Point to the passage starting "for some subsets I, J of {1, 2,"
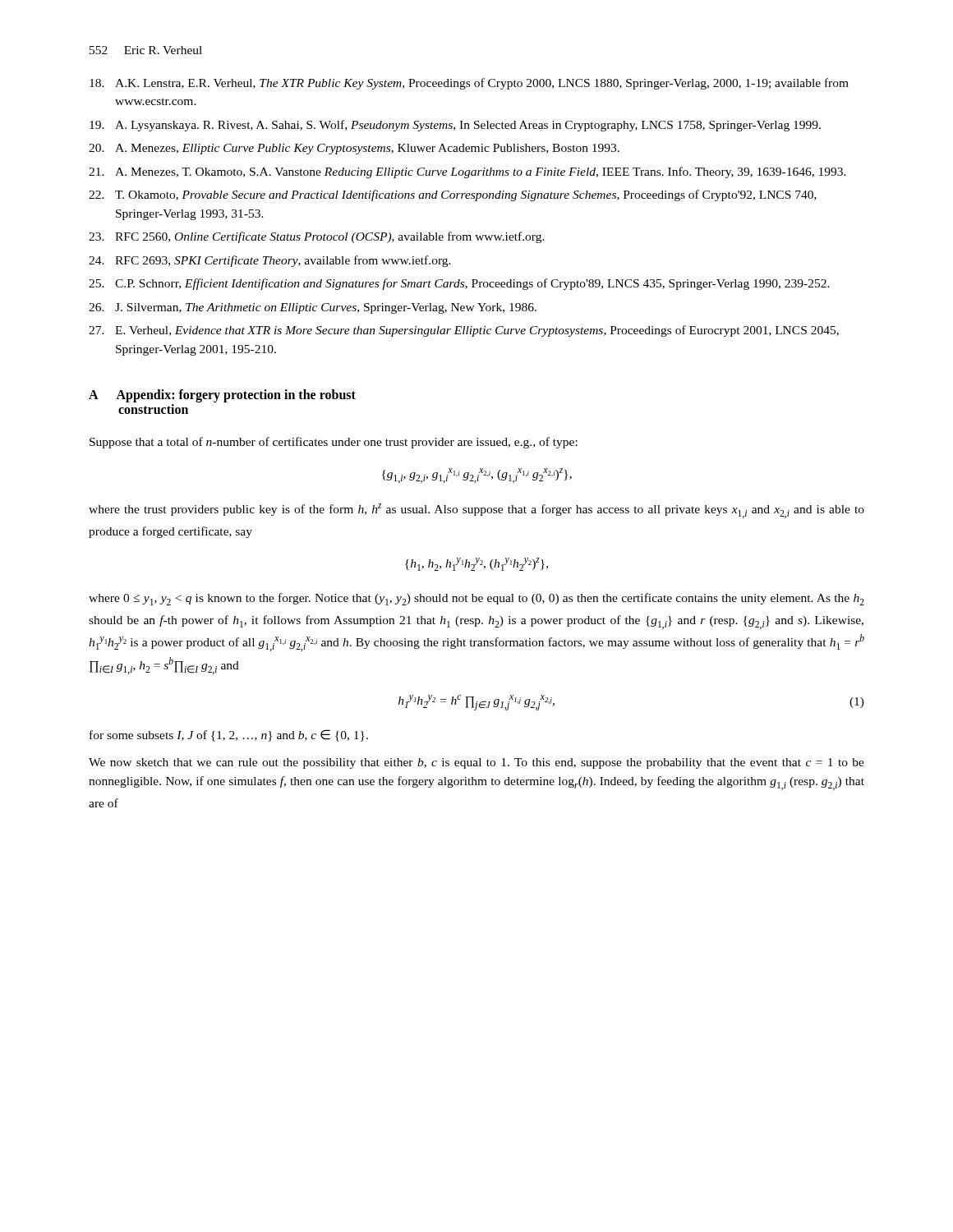Screen dimensions: 1232x953 point(229,734)
